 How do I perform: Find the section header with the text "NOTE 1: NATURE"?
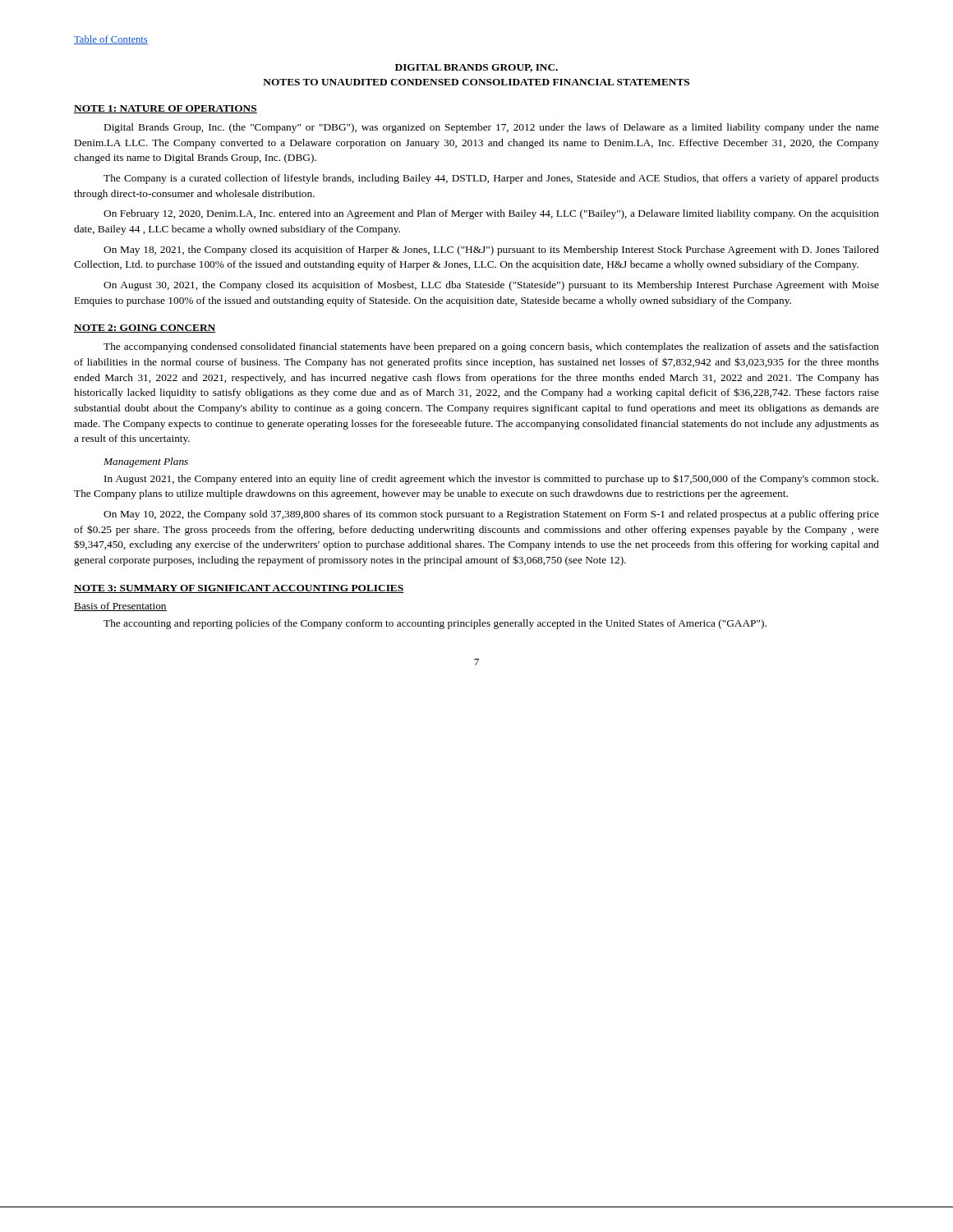tap(165, 108)
